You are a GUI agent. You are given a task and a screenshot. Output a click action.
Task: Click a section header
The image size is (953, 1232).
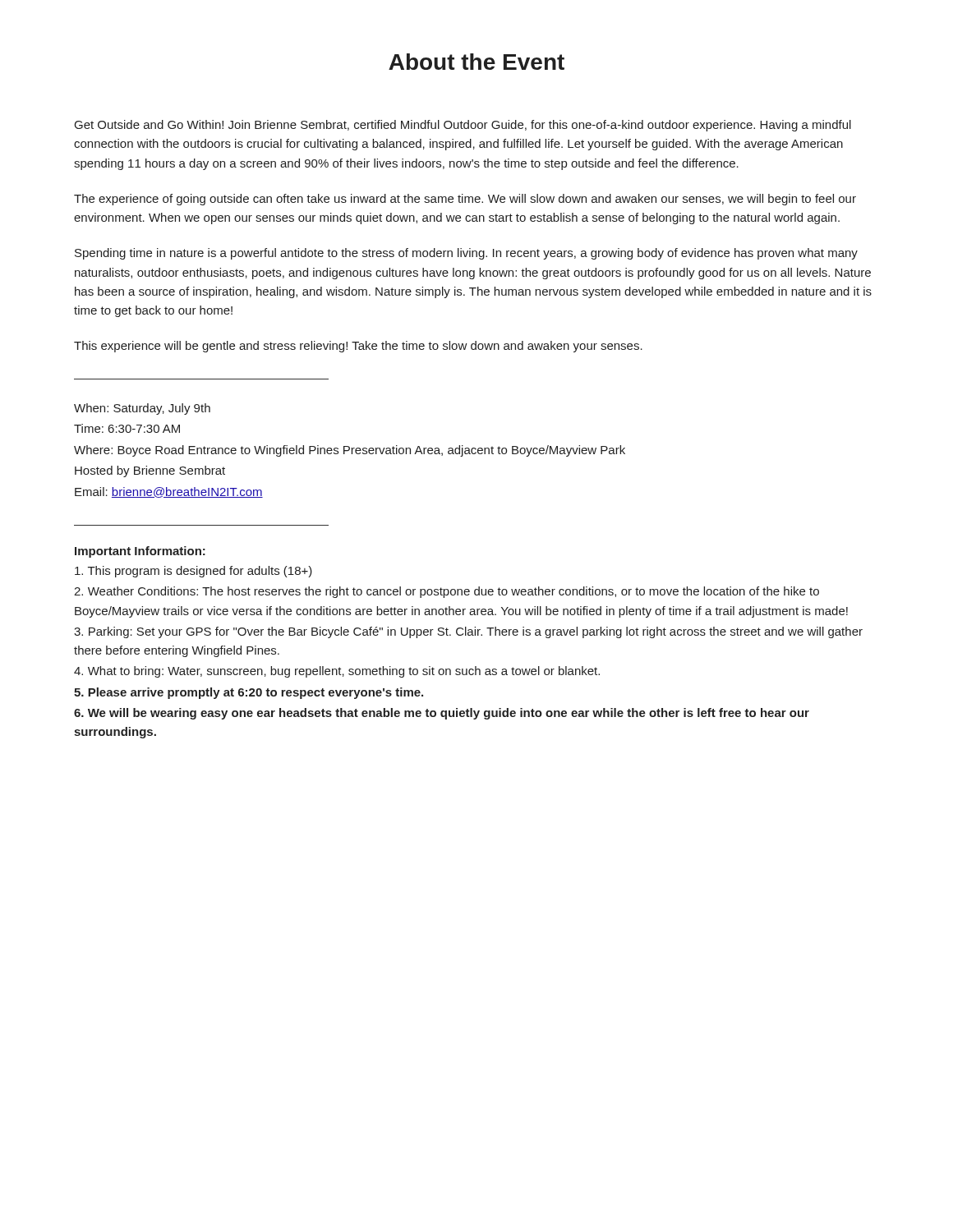(x=140, y=551)
